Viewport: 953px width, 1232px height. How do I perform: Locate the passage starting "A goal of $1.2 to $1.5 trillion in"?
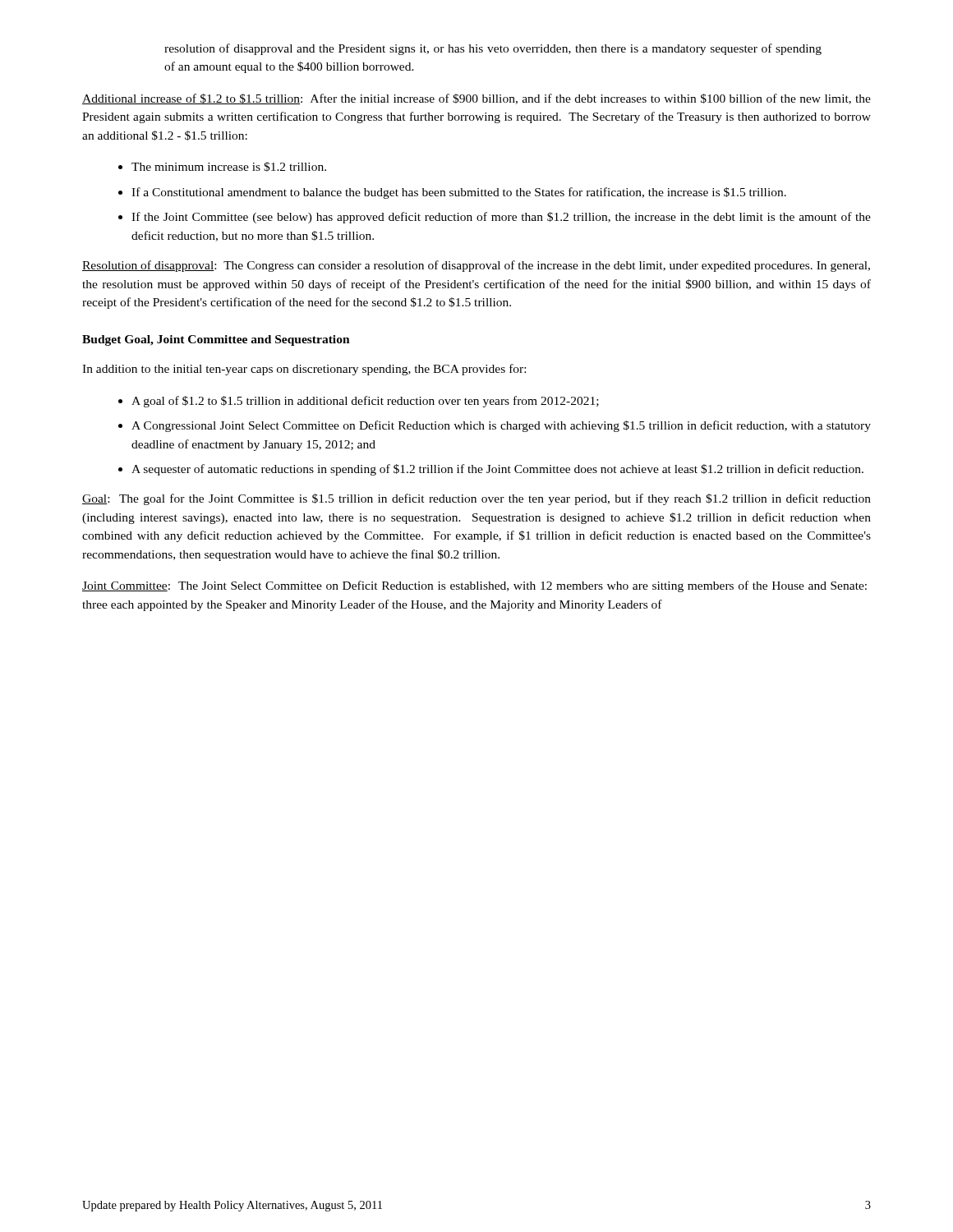pyautogui.click(x=365, y=400)
